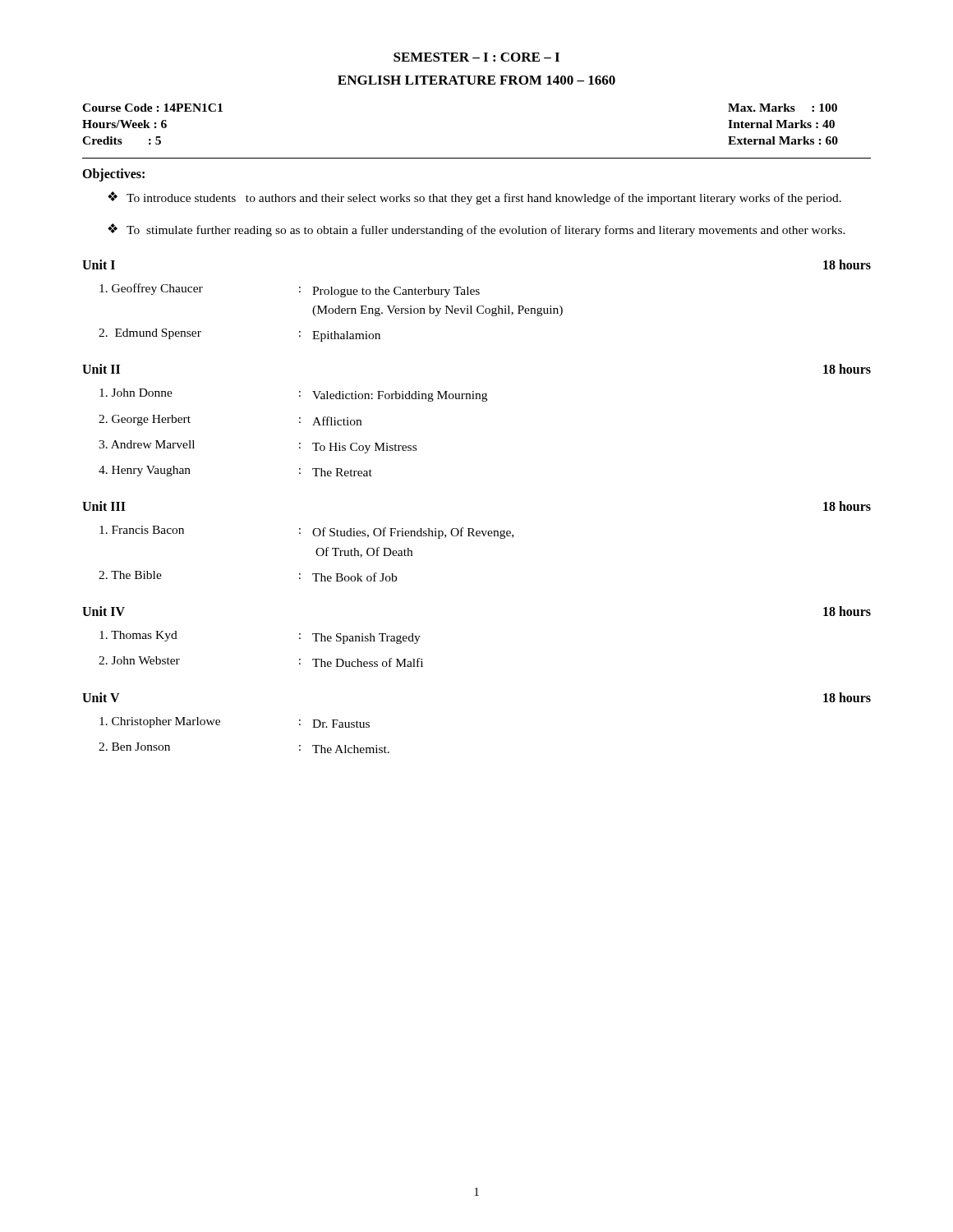Find the text that says "Andrew Marvell : To His Coy Mistress"
Viewport: 953px width, 1232px height.
[147, 446]
